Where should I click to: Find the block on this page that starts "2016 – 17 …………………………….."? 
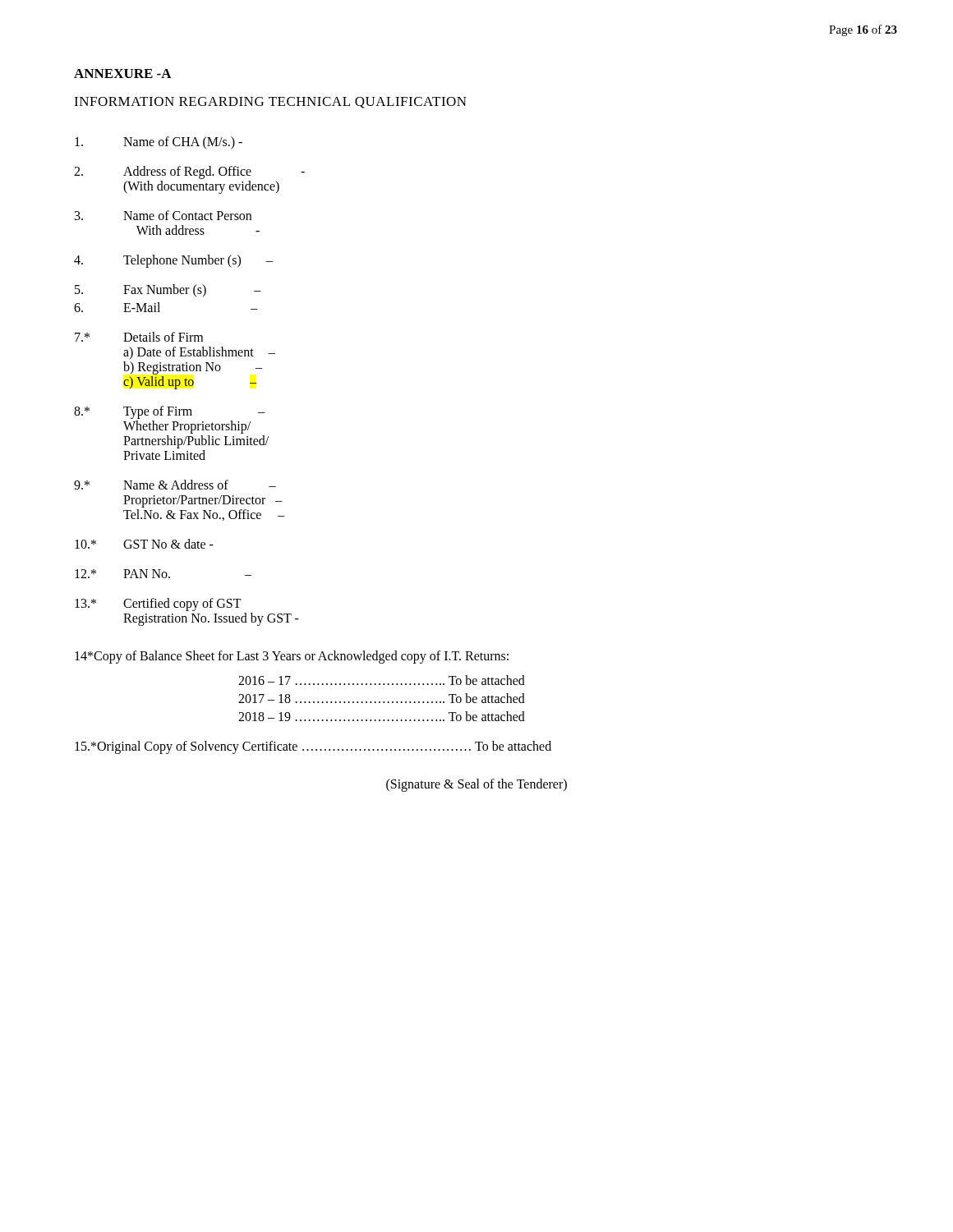click(382, 680)
